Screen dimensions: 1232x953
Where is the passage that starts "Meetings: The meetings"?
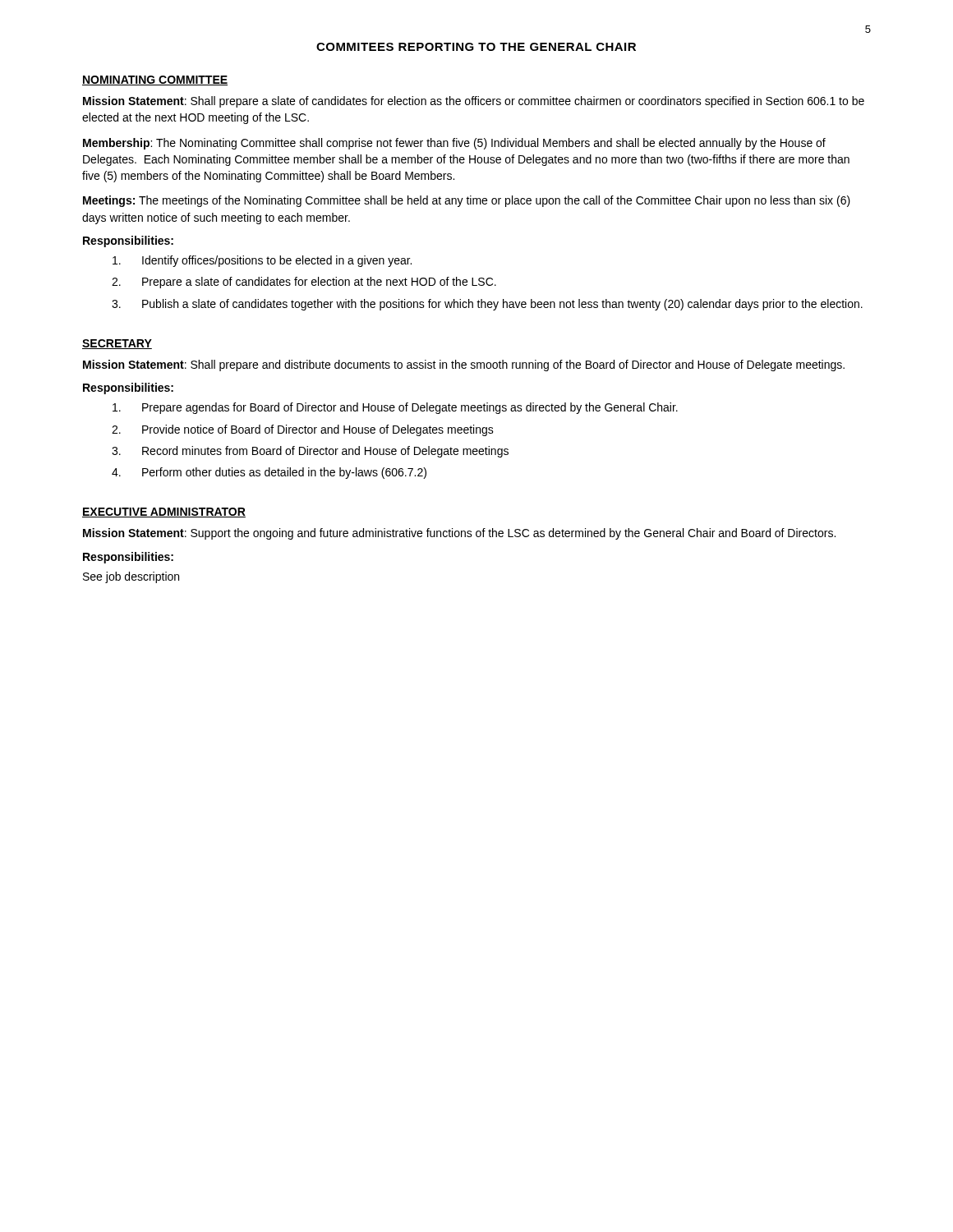pos(466,209)
